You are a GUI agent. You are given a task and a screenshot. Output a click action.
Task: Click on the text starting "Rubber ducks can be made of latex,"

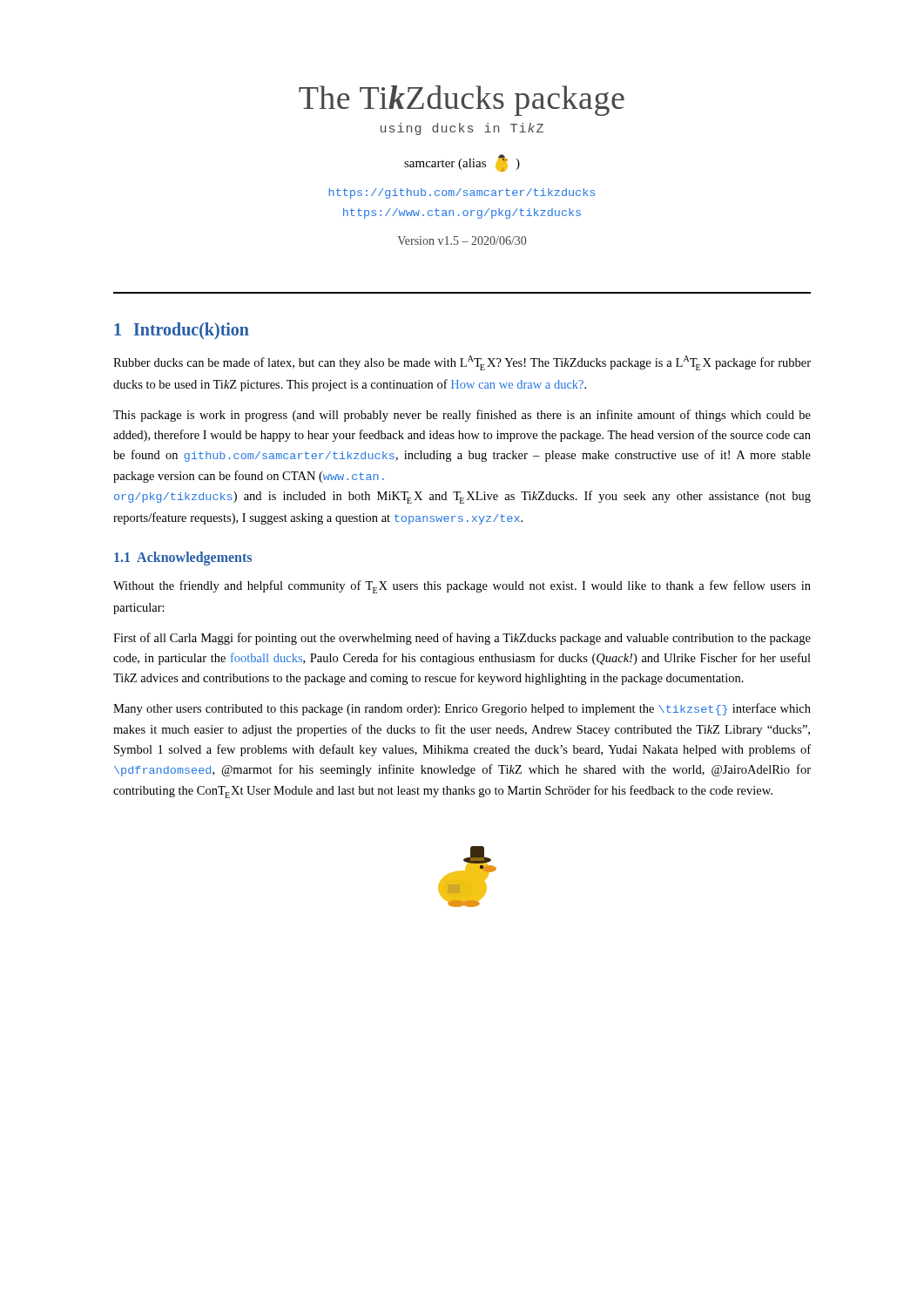462,372
